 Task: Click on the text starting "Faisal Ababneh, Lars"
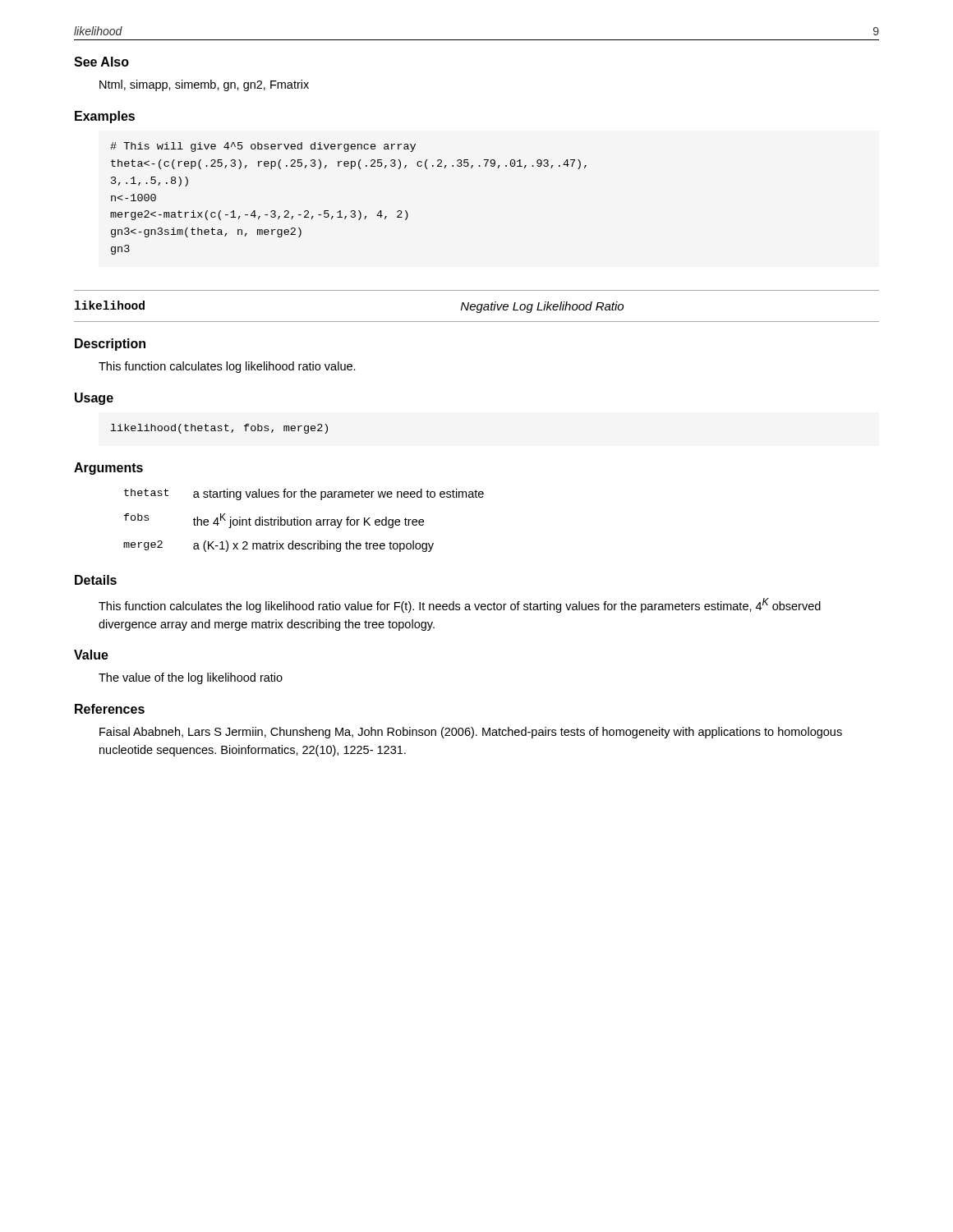[x=470, y=741]
